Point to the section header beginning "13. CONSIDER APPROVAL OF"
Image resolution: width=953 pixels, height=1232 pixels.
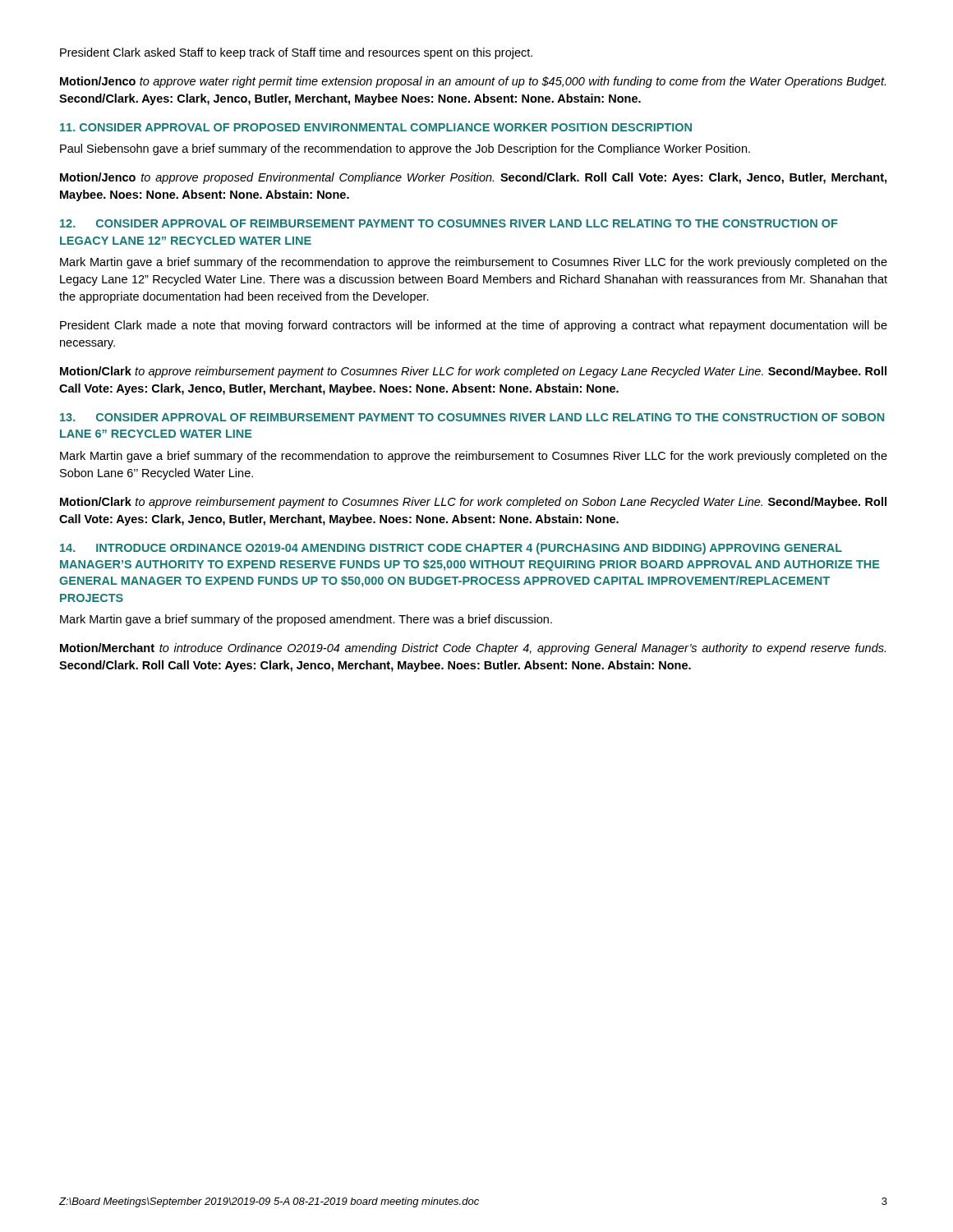472,426
